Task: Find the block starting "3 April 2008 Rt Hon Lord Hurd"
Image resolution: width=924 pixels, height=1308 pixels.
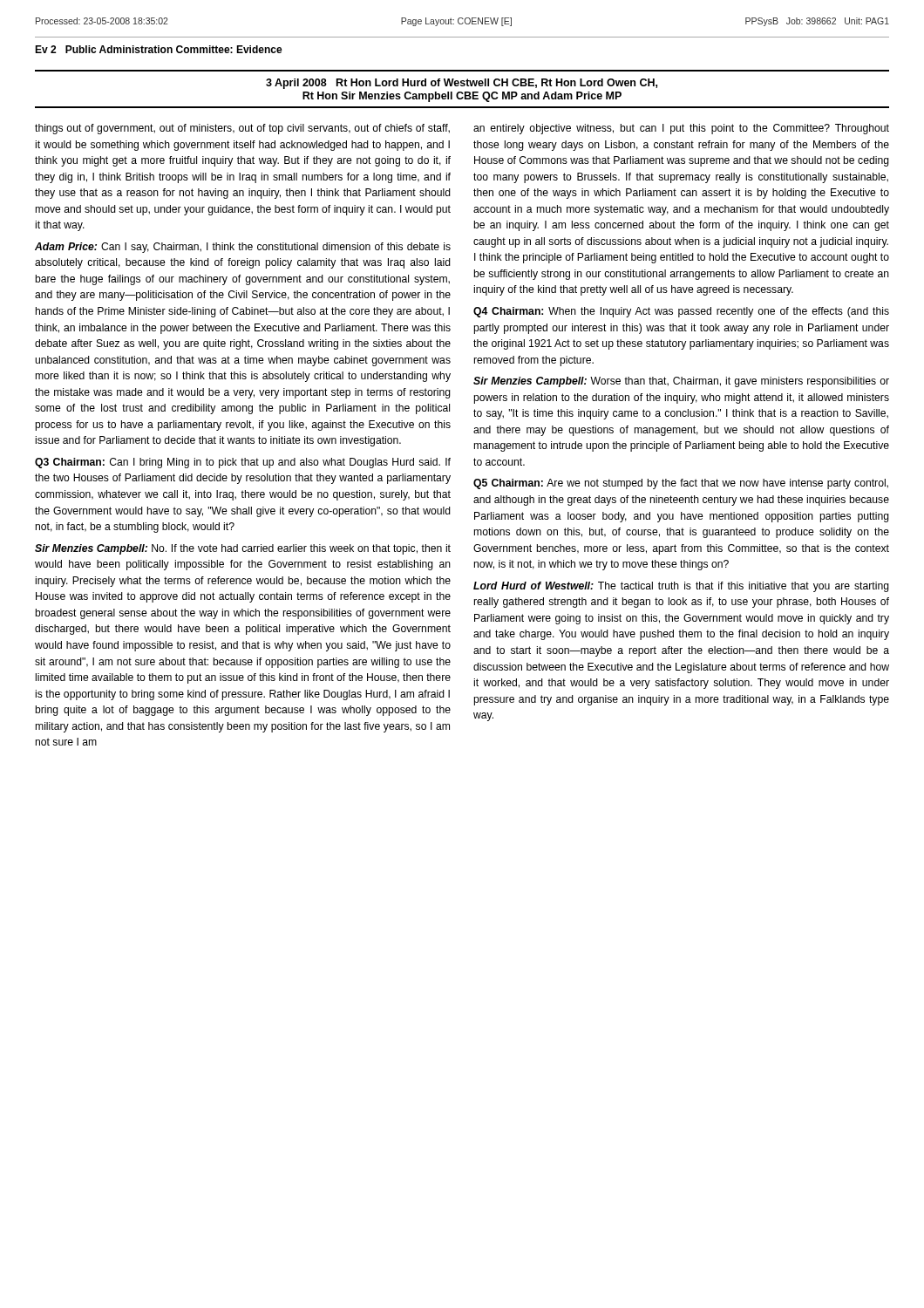Action: 462,89
